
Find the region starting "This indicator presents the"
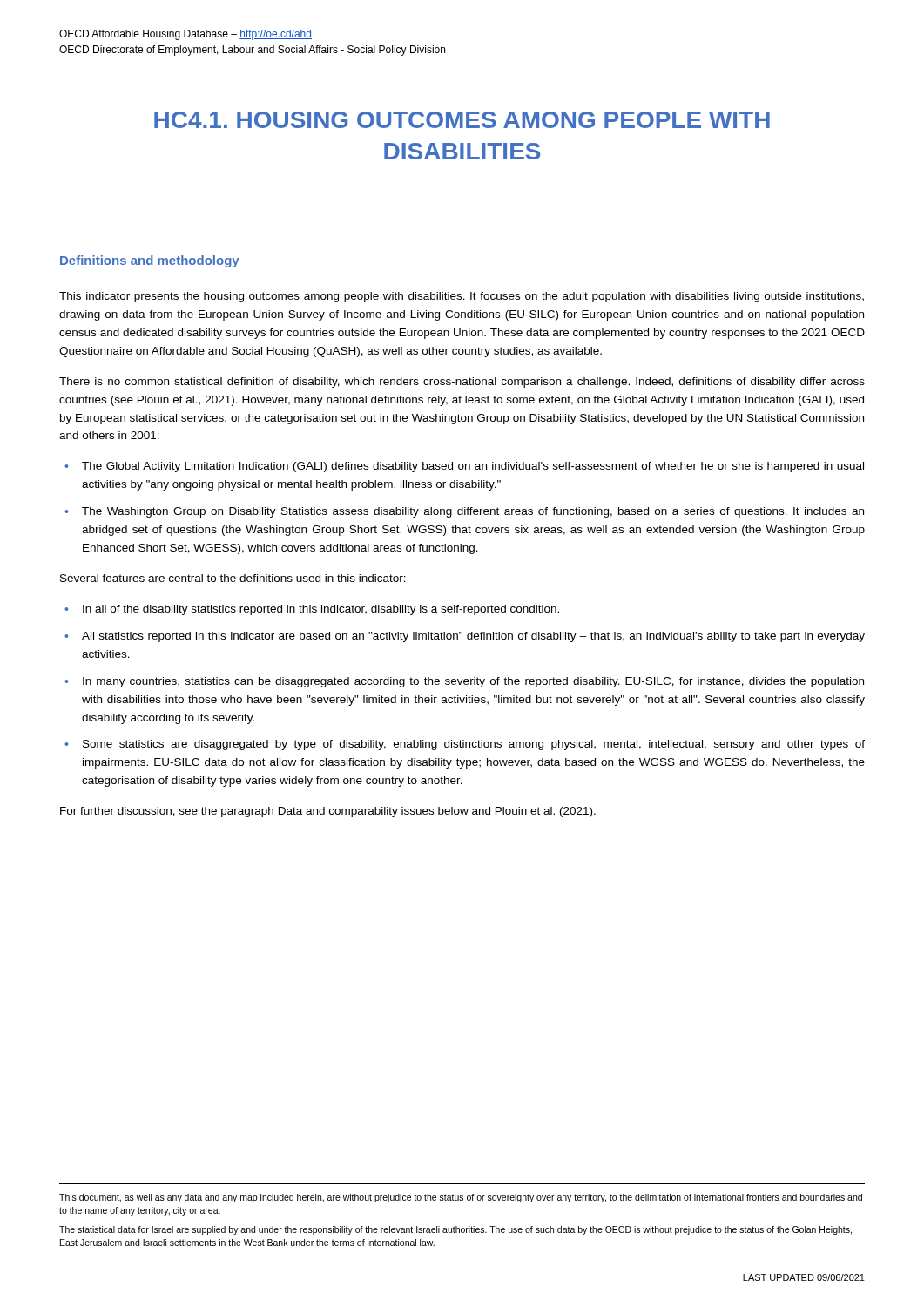pos(462,324)
